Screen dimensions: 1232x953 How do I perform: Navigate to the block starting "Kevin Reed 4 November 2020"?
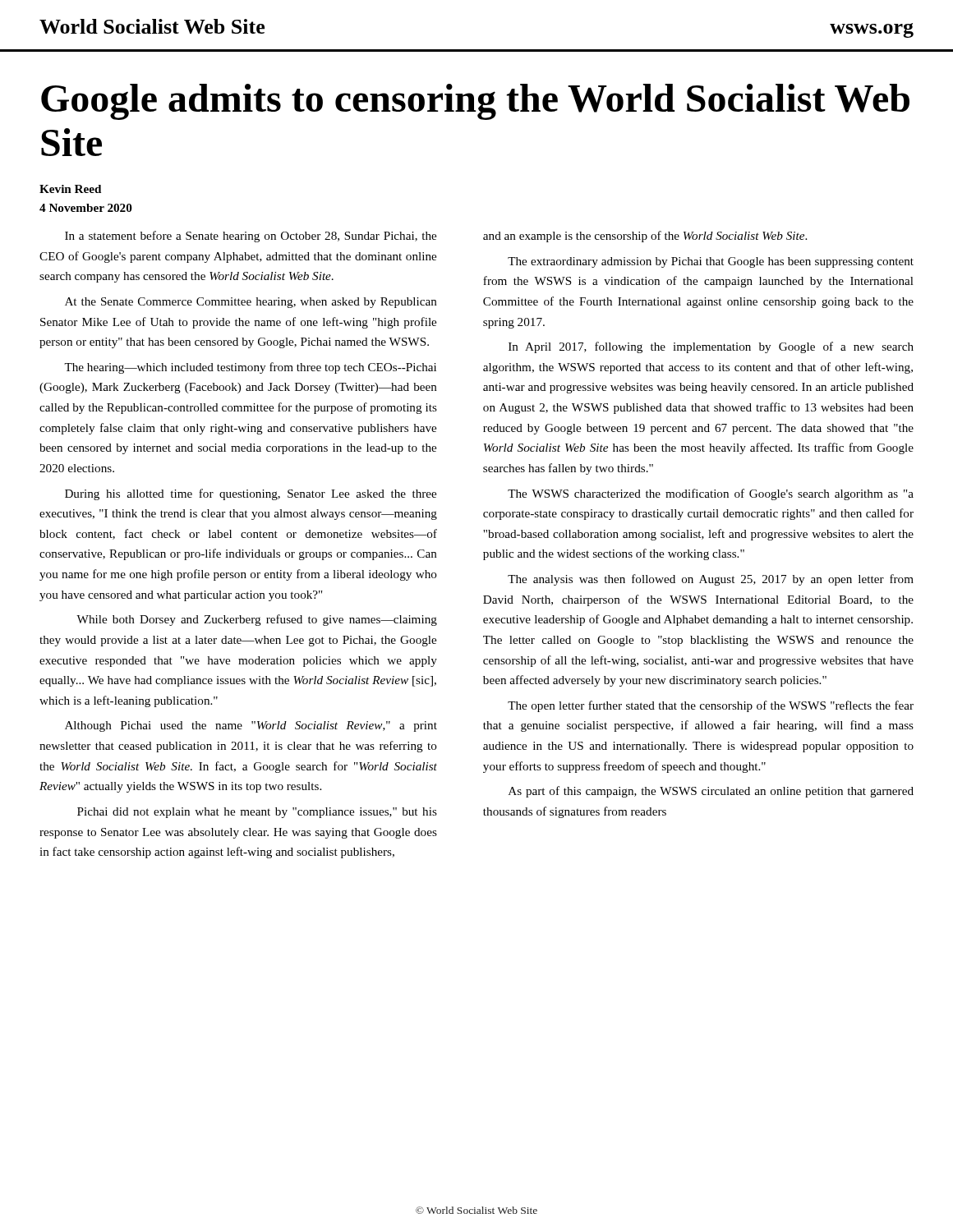[x=70, y=189]
